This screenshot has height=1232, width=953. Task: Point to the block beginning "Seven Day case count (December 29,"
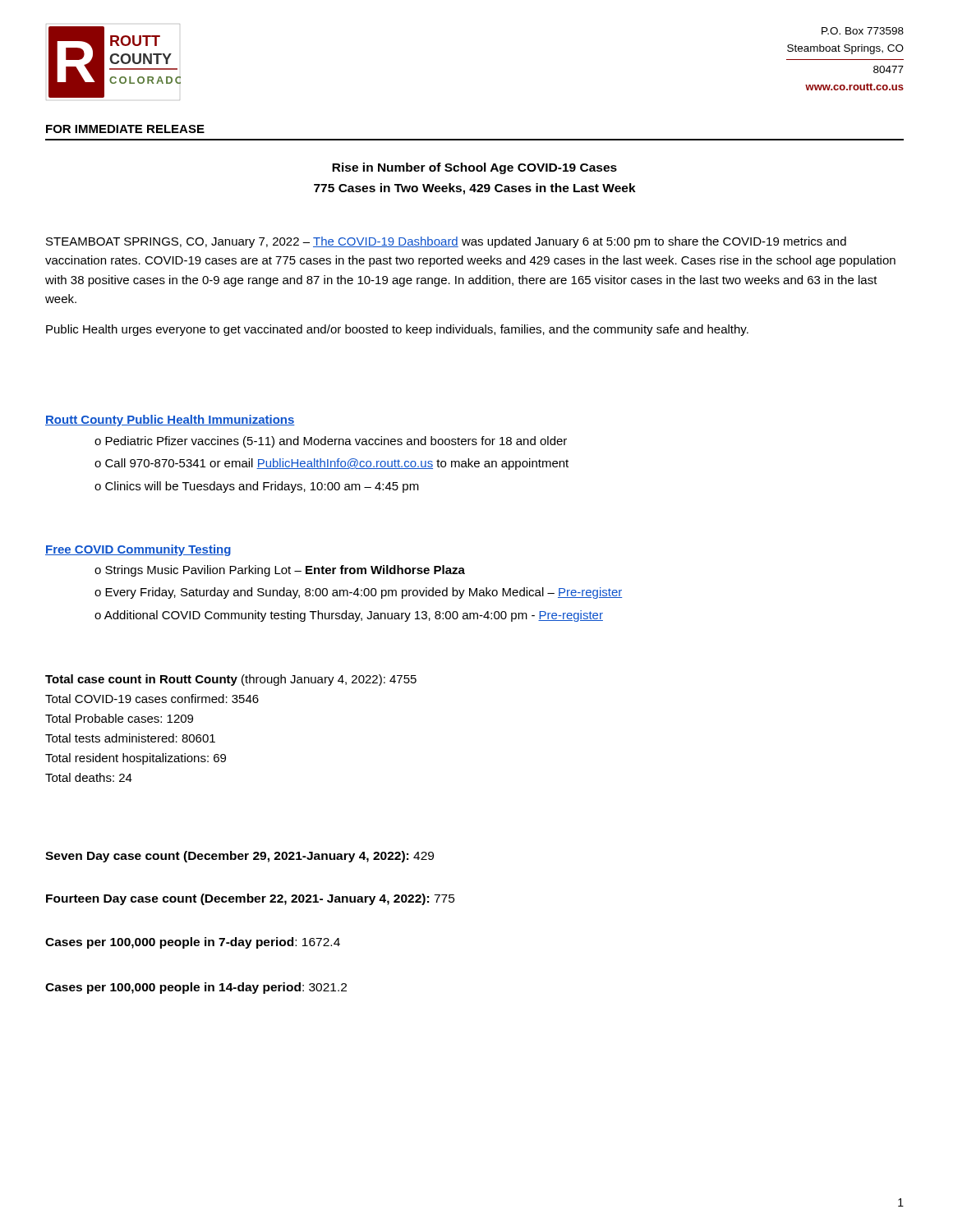click(240, 855)
